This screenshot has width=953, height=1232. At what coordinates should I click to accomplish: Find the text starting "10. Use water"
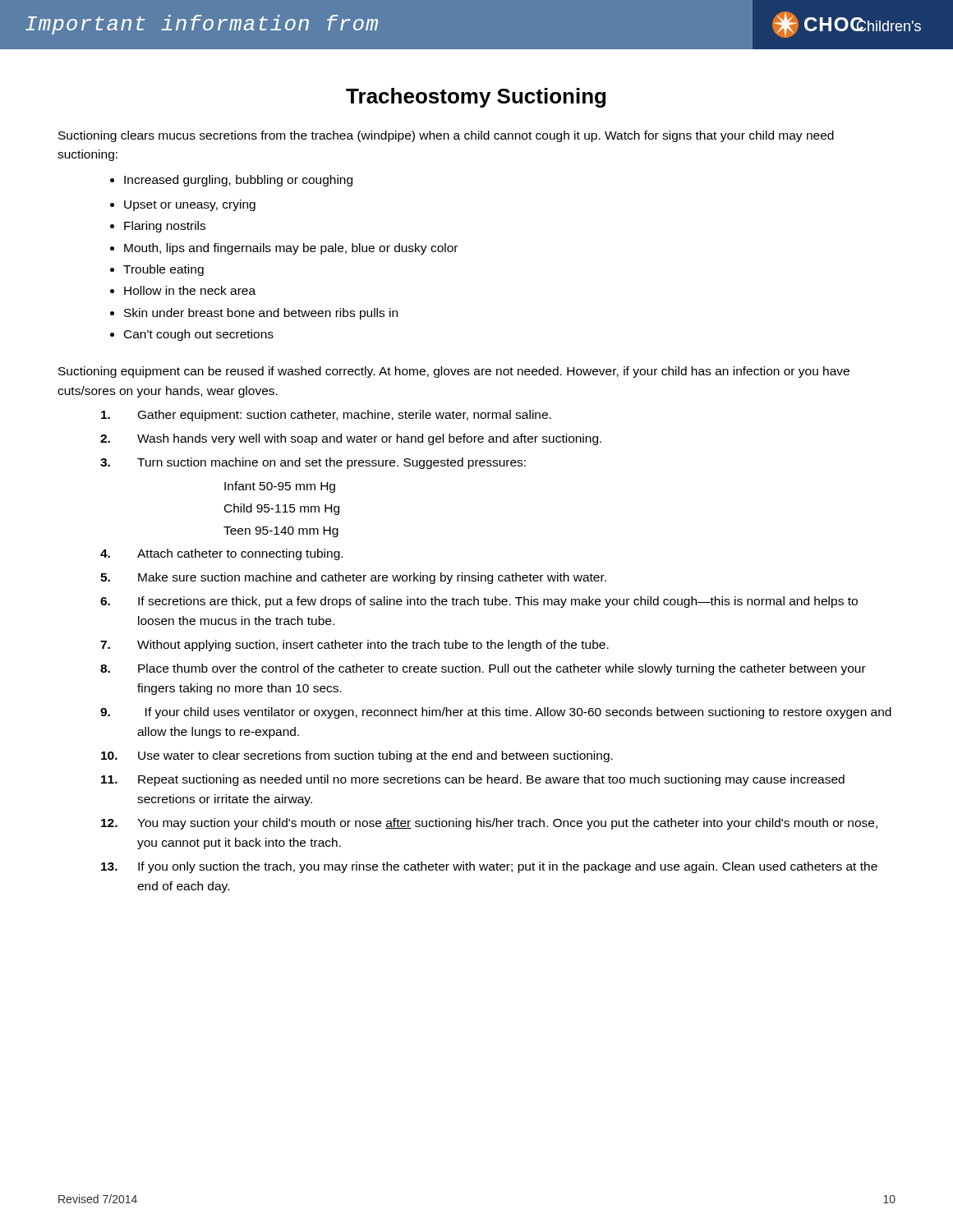[x=336, y=756]
